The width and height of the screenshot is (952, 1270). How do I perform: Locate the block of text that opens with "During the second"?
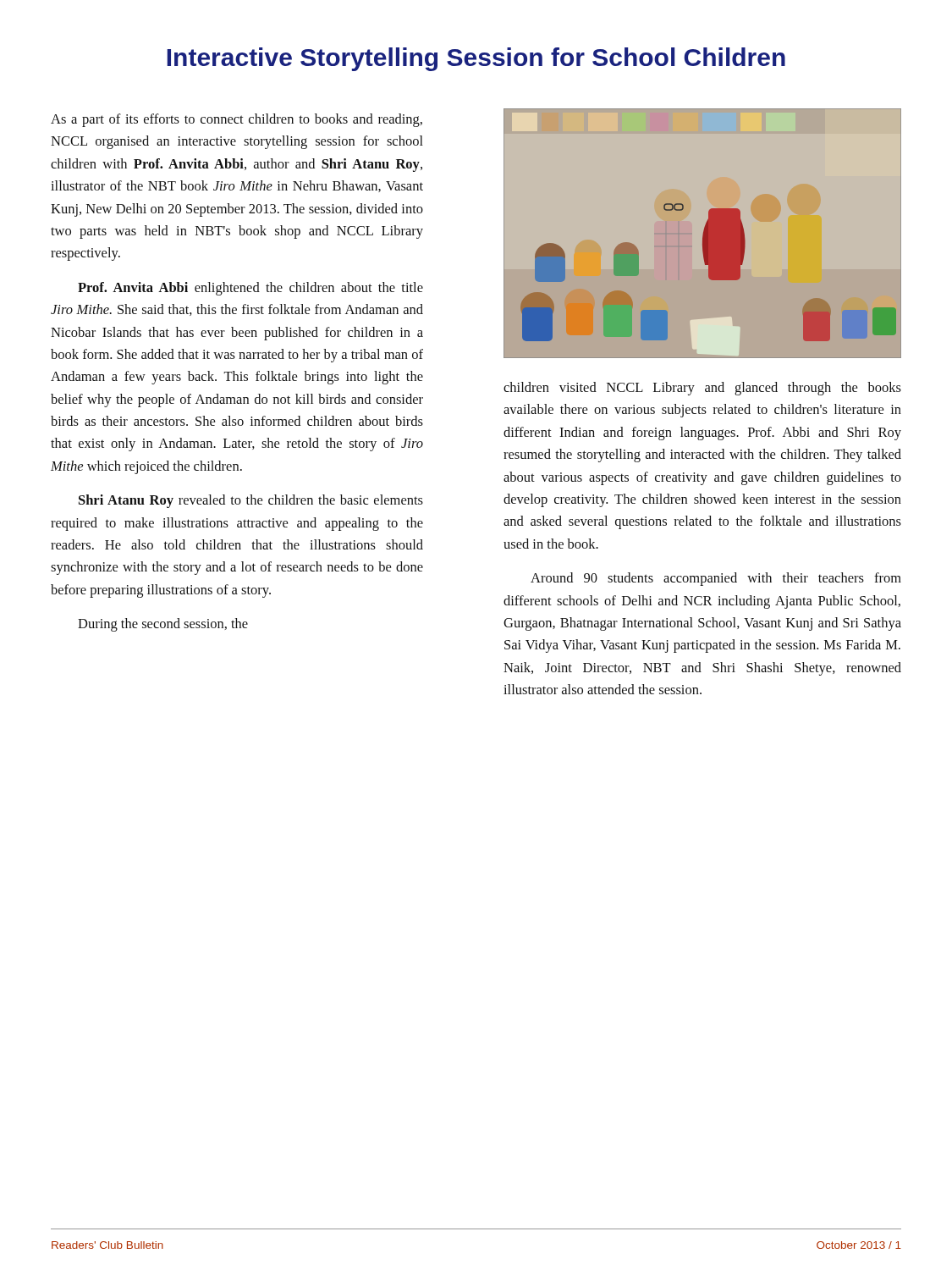(x=237, y=624)
